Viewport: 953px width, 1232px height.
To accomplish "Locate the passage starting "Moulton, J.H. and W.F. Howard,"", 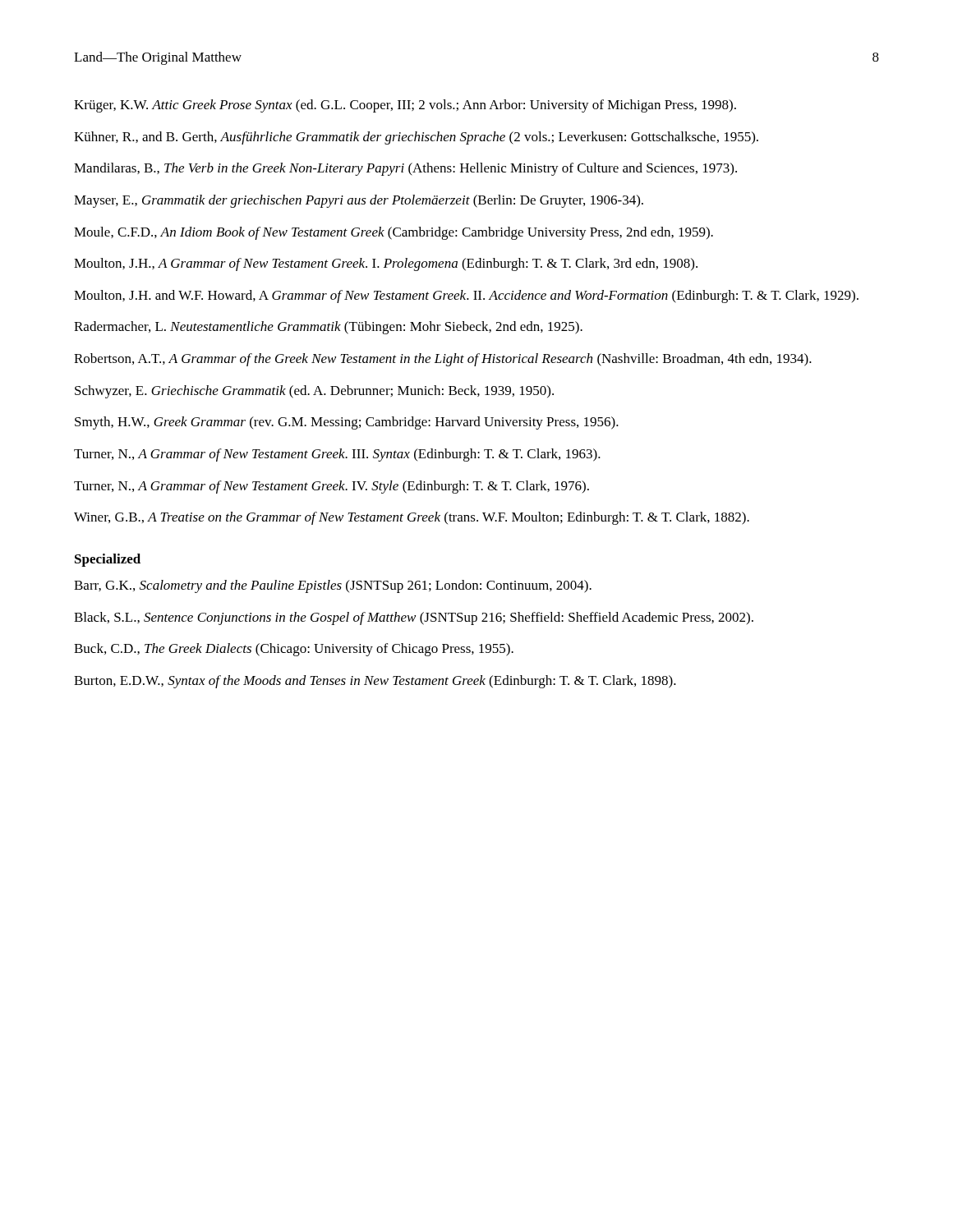I will pyautogui.click(x=467, y=295).
